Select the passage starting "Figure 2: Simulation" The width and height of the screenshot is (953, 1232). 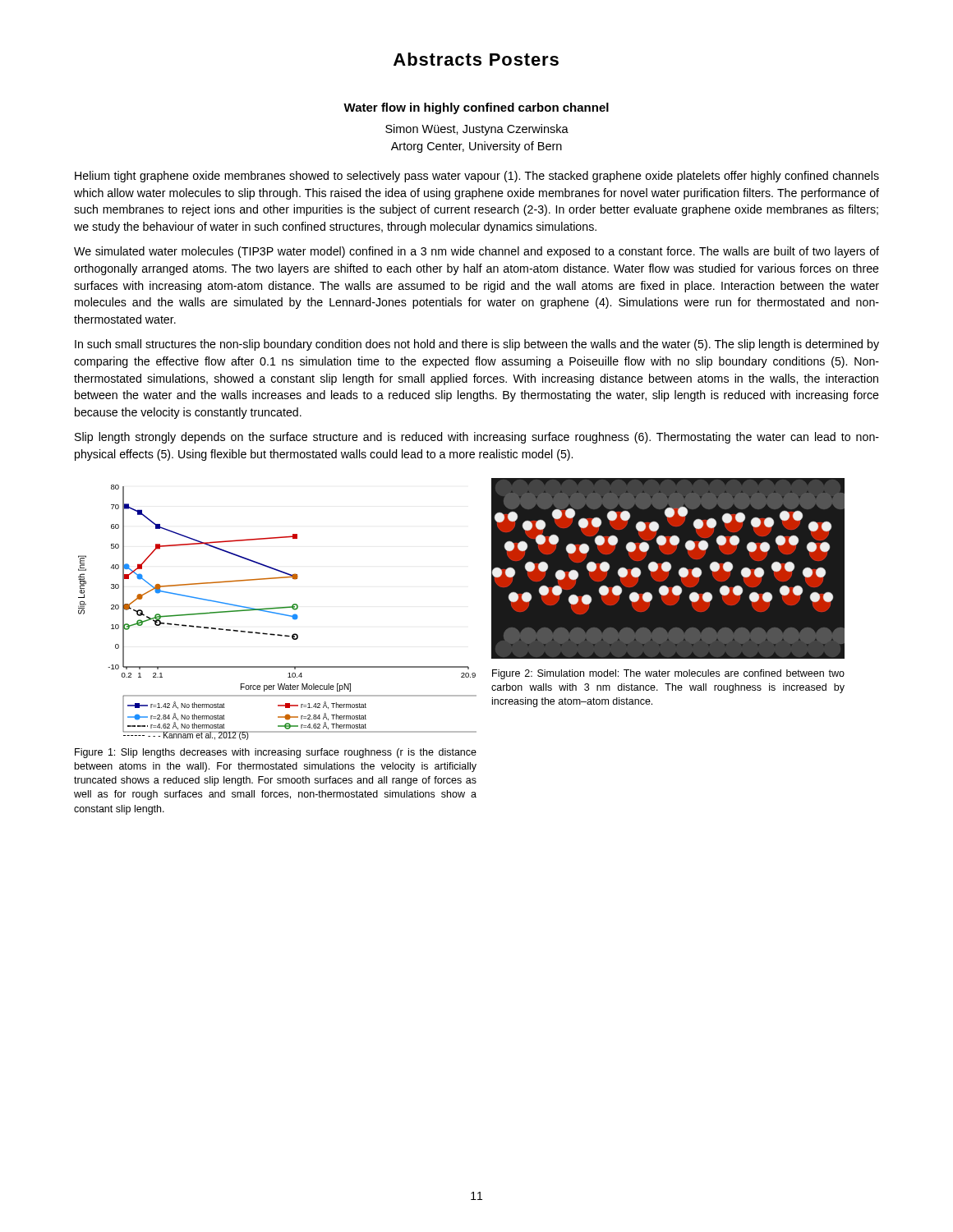tap(668, 687)
